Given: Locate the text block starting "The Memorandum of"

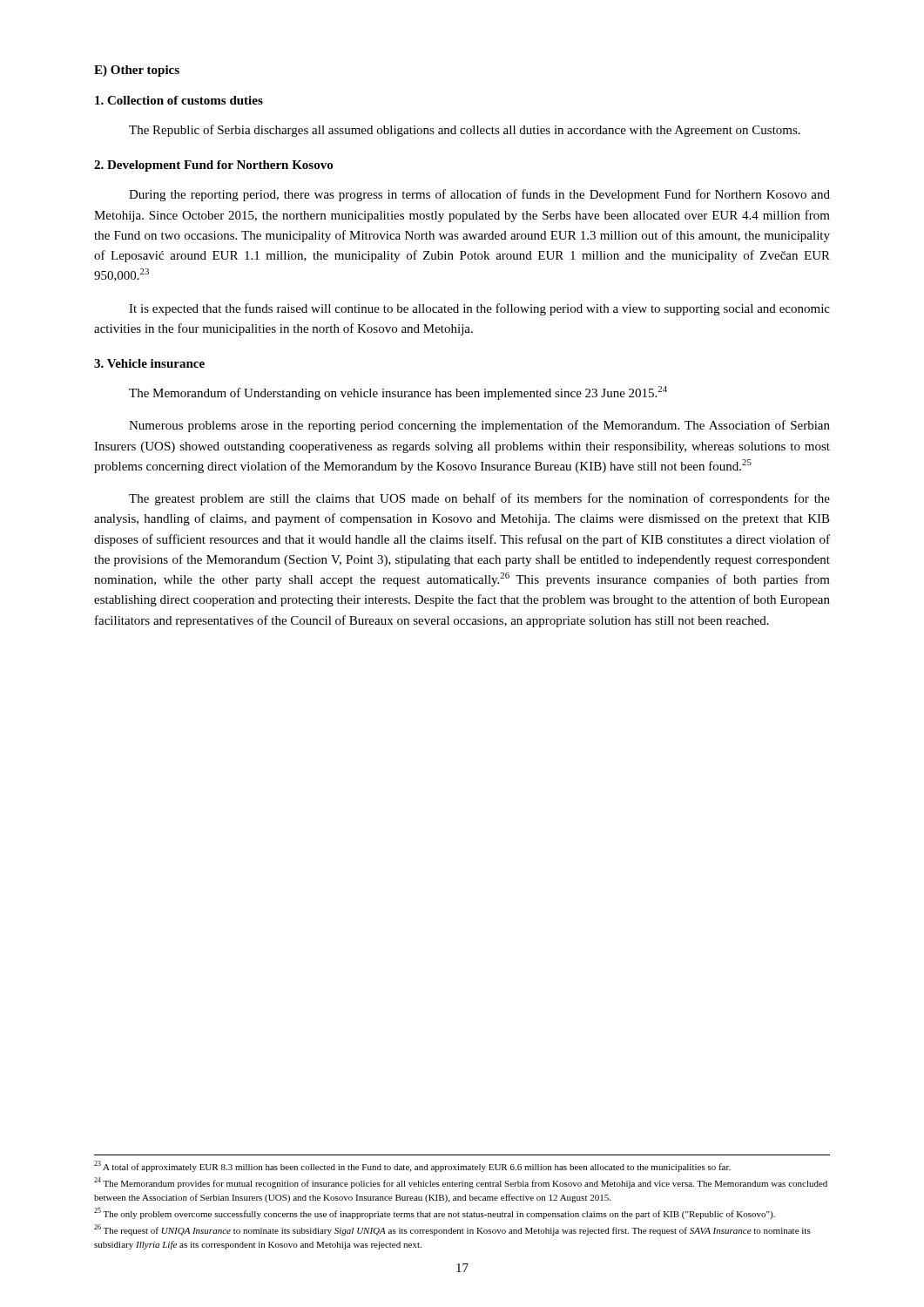Looking at the screenshot, I should point(398,392).
